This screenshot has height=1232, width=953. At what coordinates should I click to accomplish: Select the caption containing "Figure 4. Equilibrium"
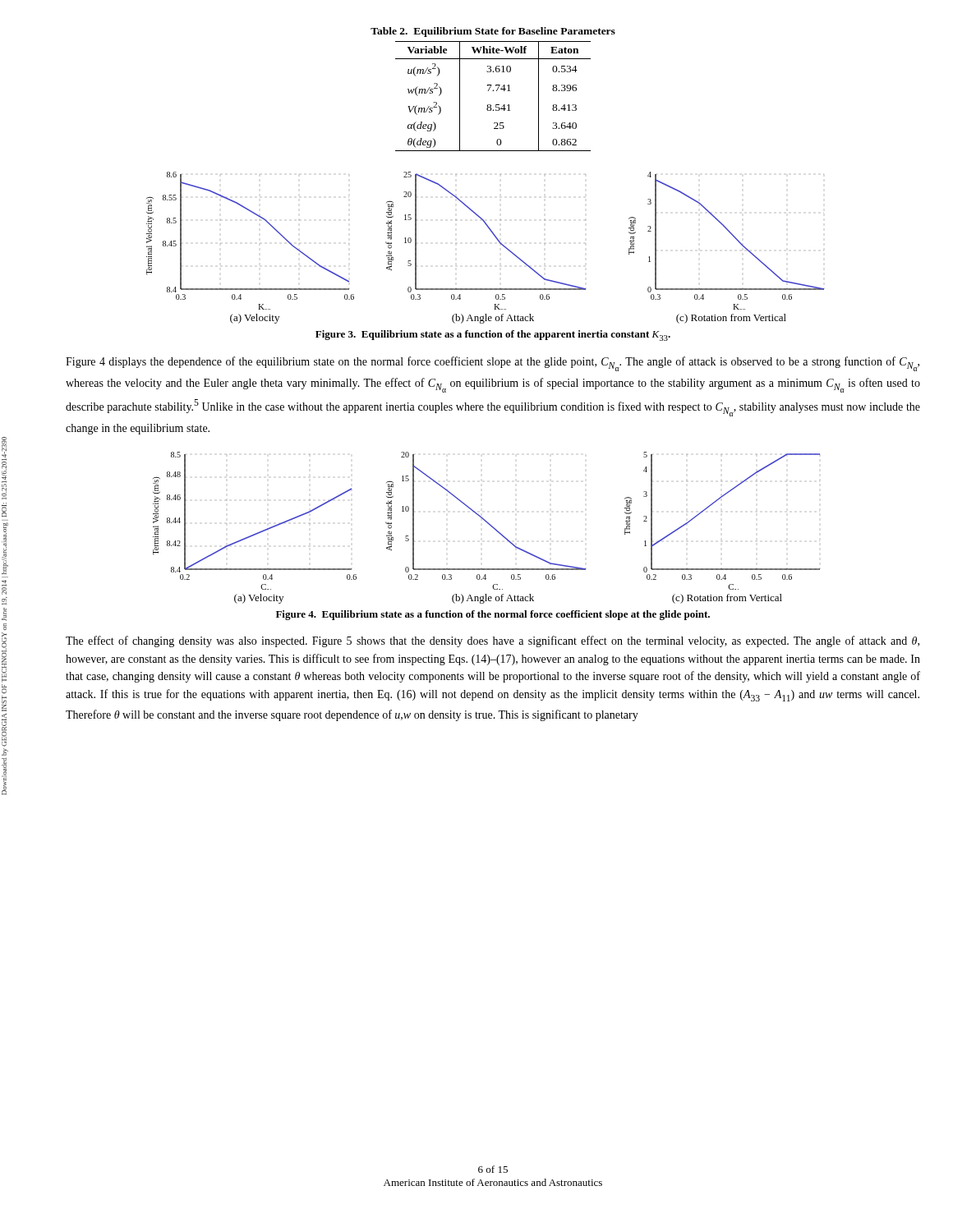[493, 614]
